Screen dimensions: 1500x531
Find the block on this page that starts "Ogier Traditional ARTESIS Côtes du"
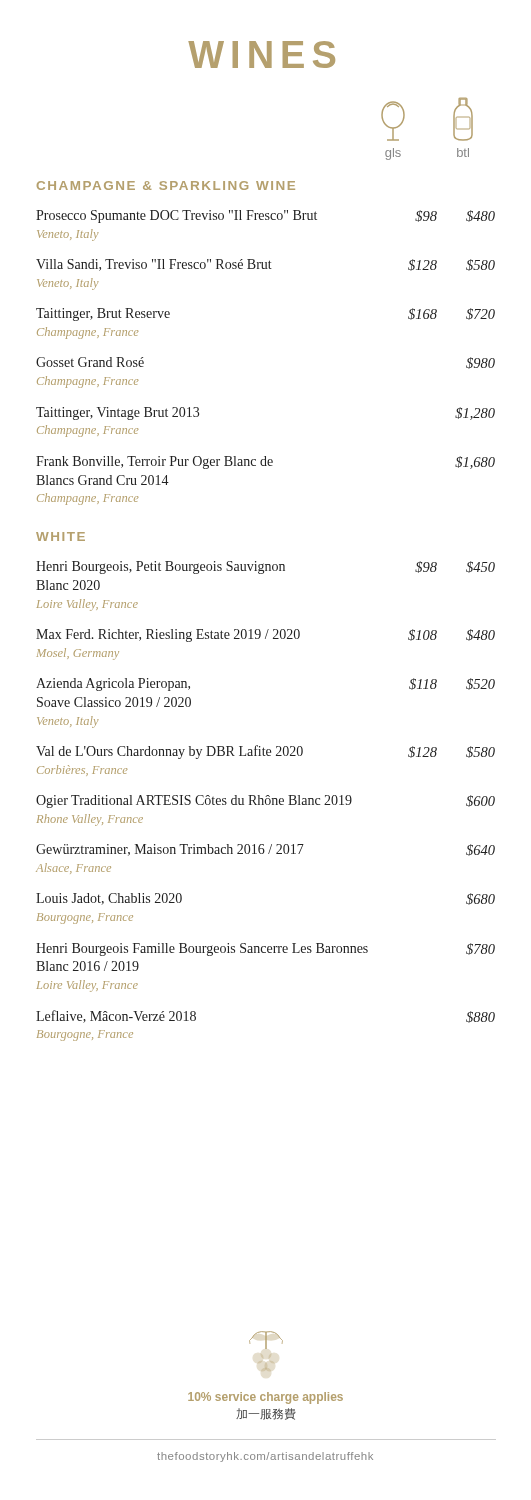266,810
